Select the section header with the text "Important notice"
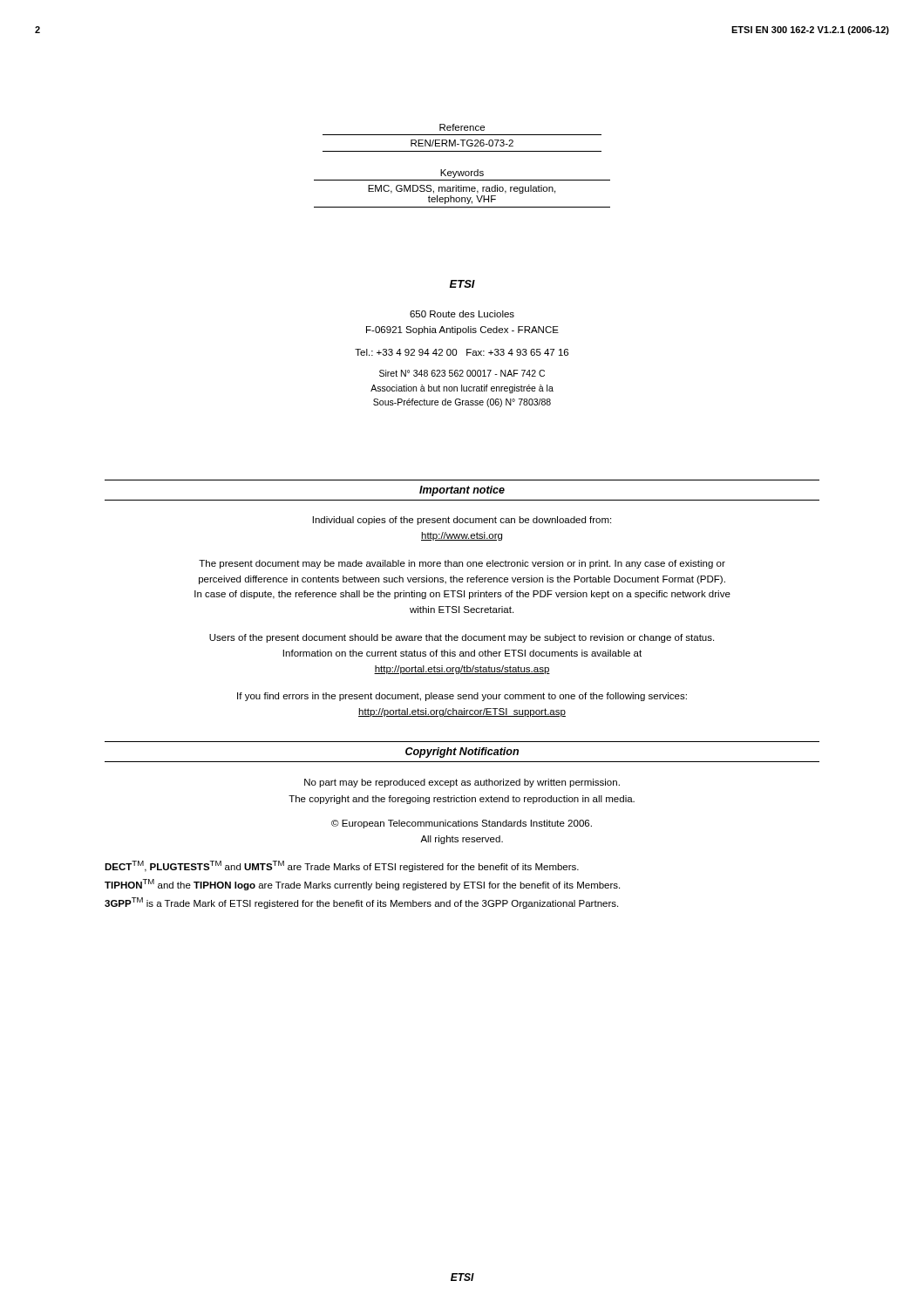The width and height of the screenshot is (924, 1308). [462, 490]
